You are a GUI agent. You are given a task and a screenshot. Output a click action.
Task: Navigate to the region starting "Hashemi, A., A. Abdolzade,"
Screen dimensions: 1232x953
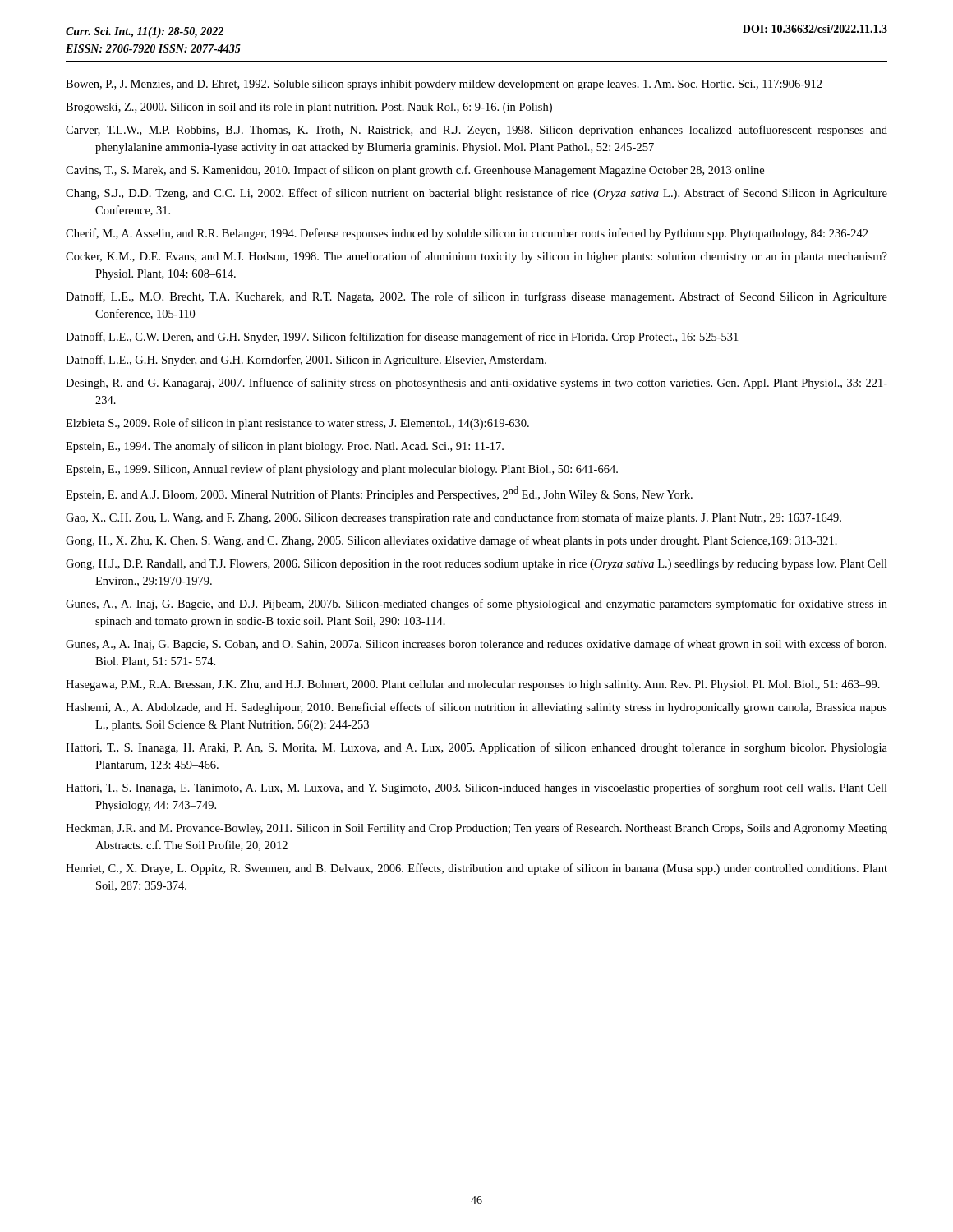pyautogui.click(x=476, y=716)
